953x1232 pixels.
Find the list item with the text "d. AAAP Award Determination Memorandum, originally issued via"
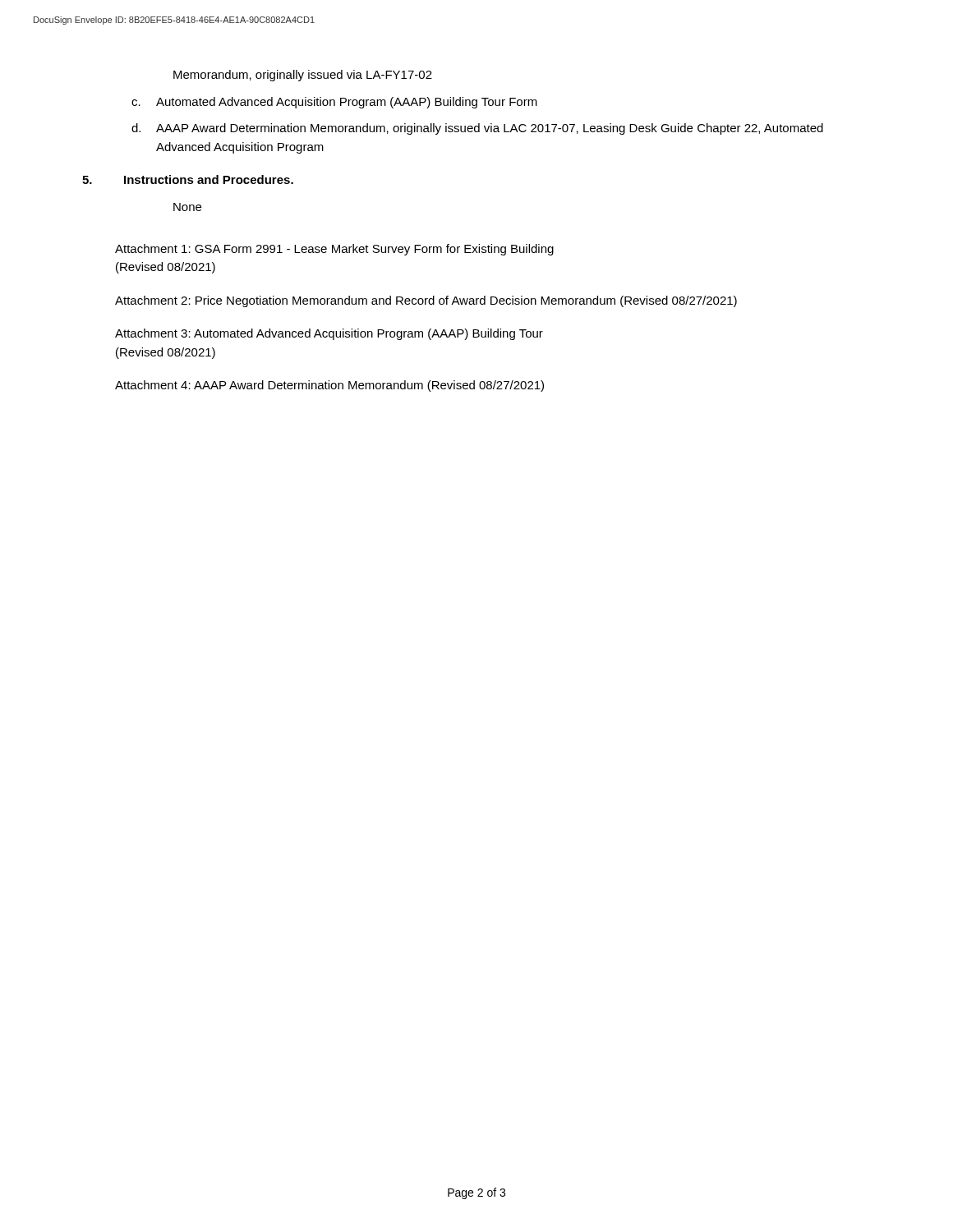pos(501,138)
